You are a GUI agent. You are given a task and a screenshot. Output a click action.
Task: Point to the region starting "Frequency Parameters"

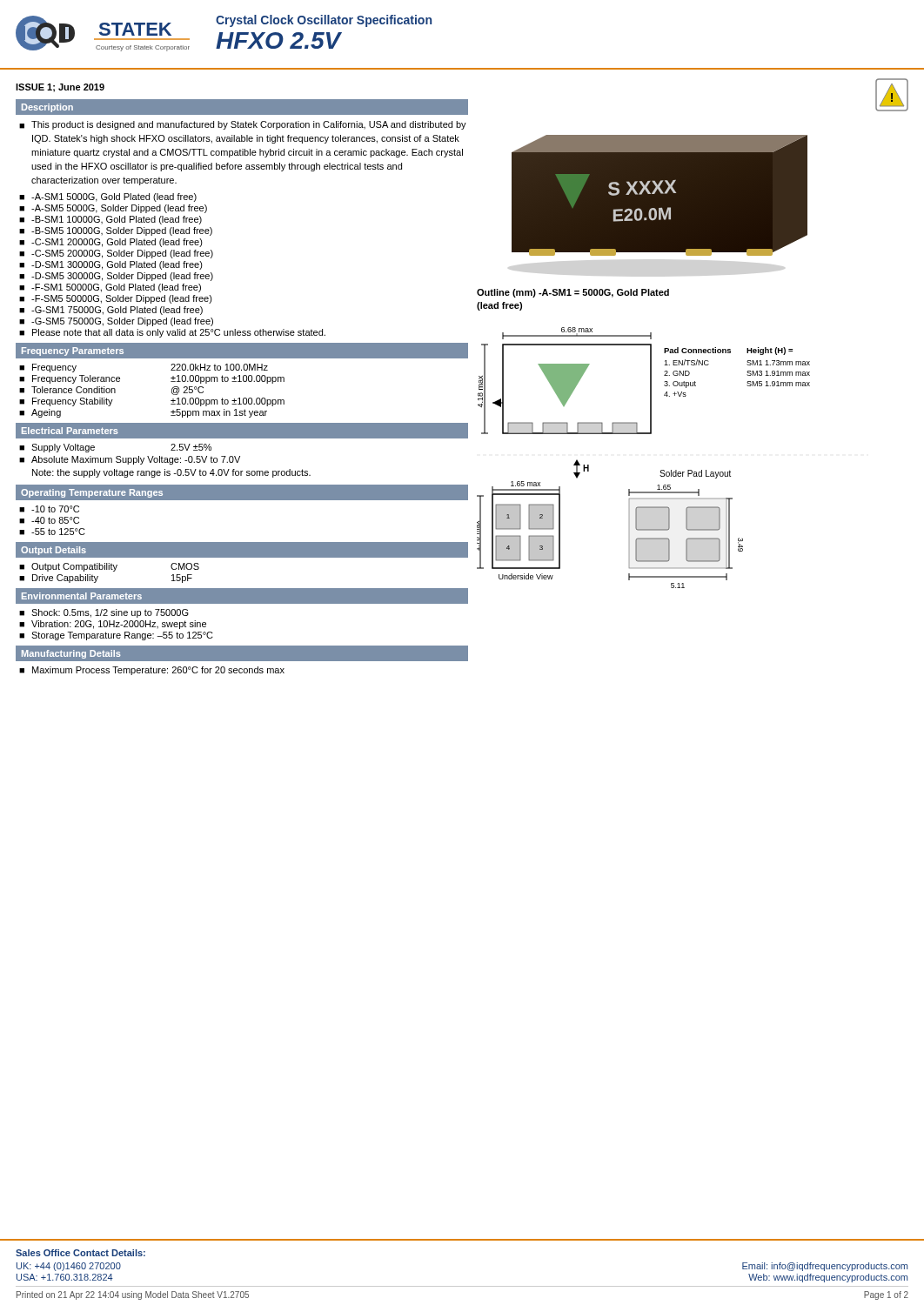pos(72,350)
